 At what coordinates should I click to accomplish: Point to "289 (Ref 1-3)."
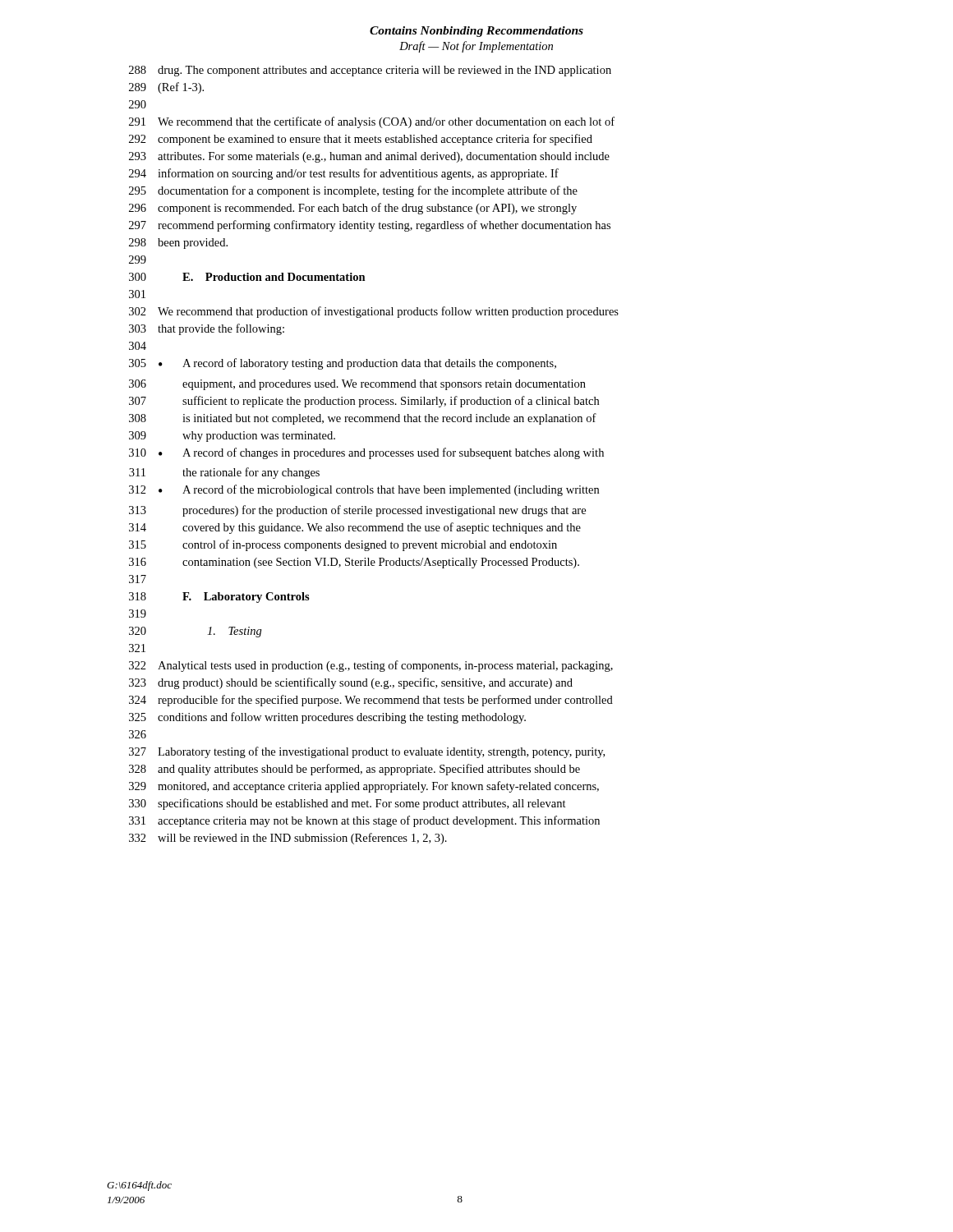point(166,88)
